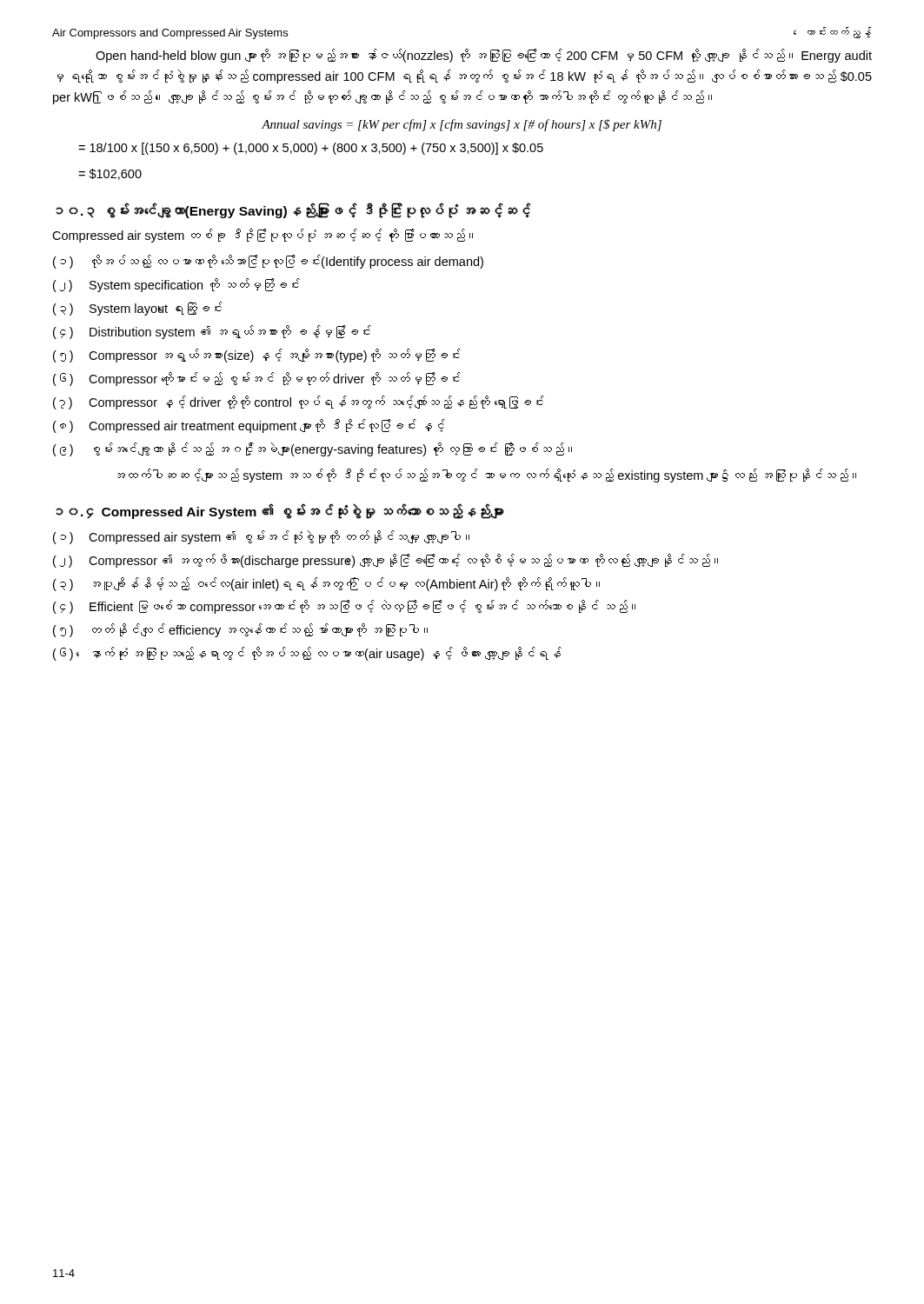The height and width of the screenshot is (1304, 924).
Task: Find the list item containing "(၈) Compressed air treatment equipment"
Action: [249, 426]
